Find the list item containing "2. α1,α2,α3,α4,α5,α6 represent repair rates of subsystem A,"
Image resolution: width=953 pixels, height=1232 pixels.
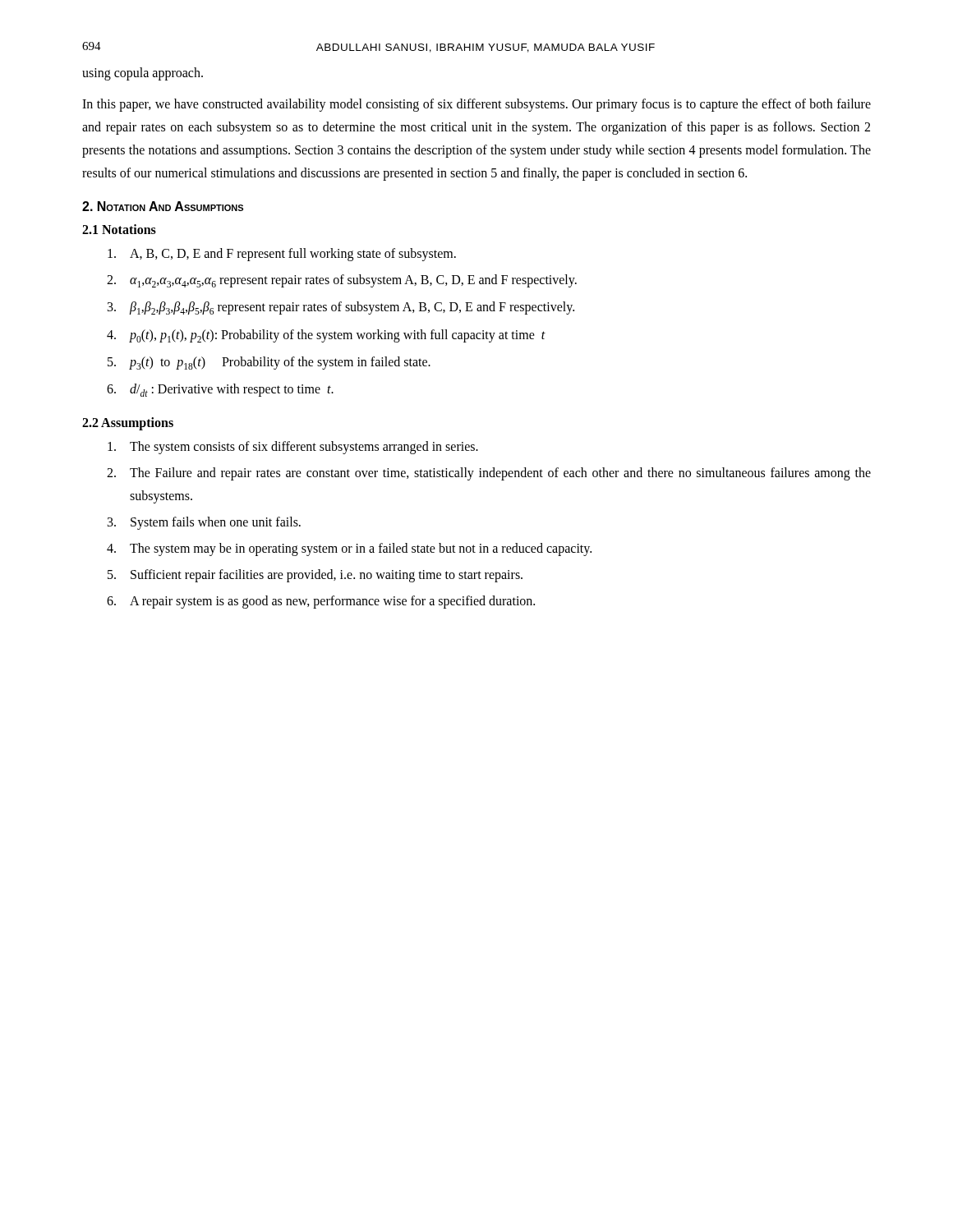point(489,281)
